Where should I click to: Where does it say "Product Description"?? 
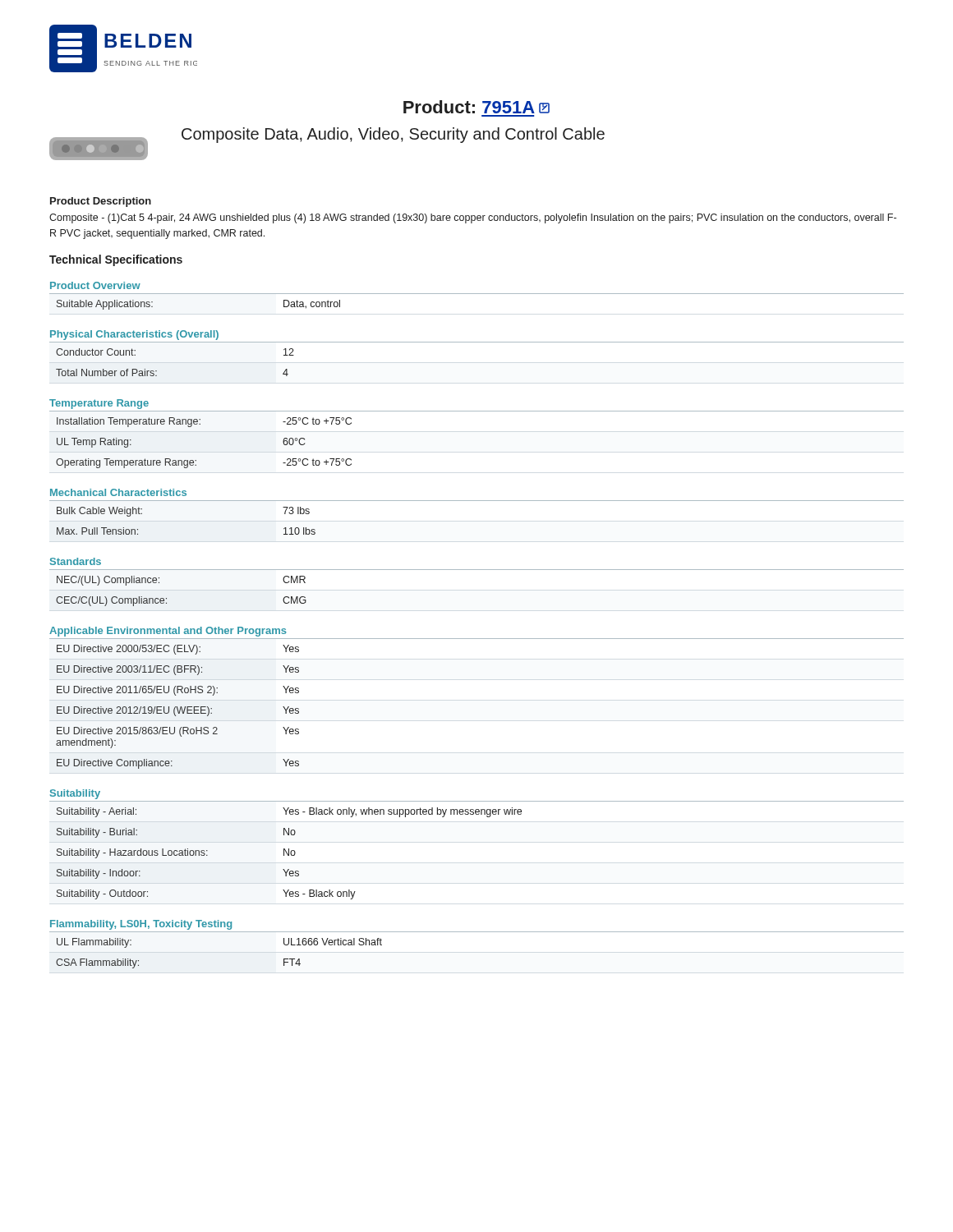(100, 201)
